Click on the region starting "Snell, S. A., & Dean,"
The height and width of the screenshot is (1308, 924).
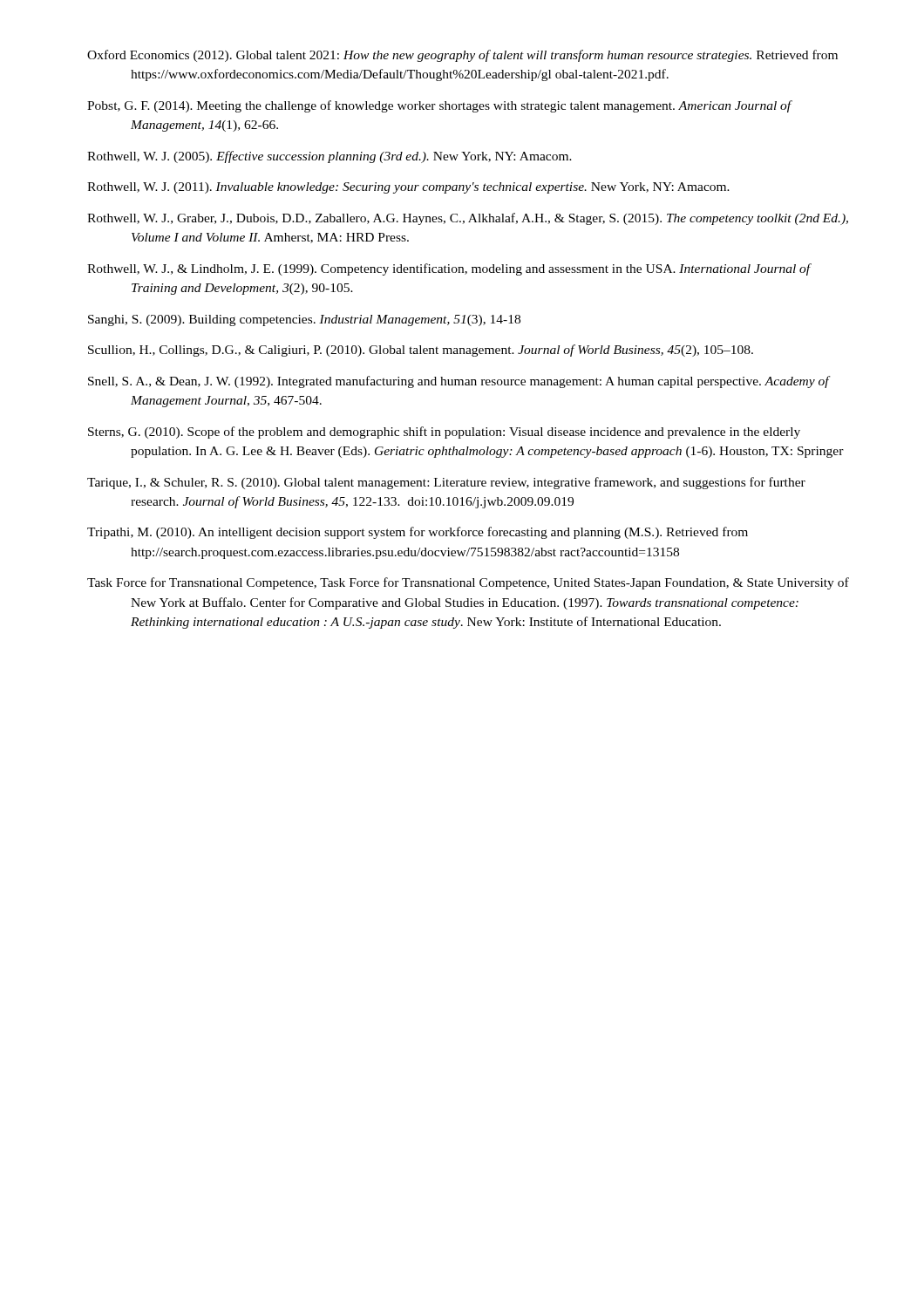(469, 391)
